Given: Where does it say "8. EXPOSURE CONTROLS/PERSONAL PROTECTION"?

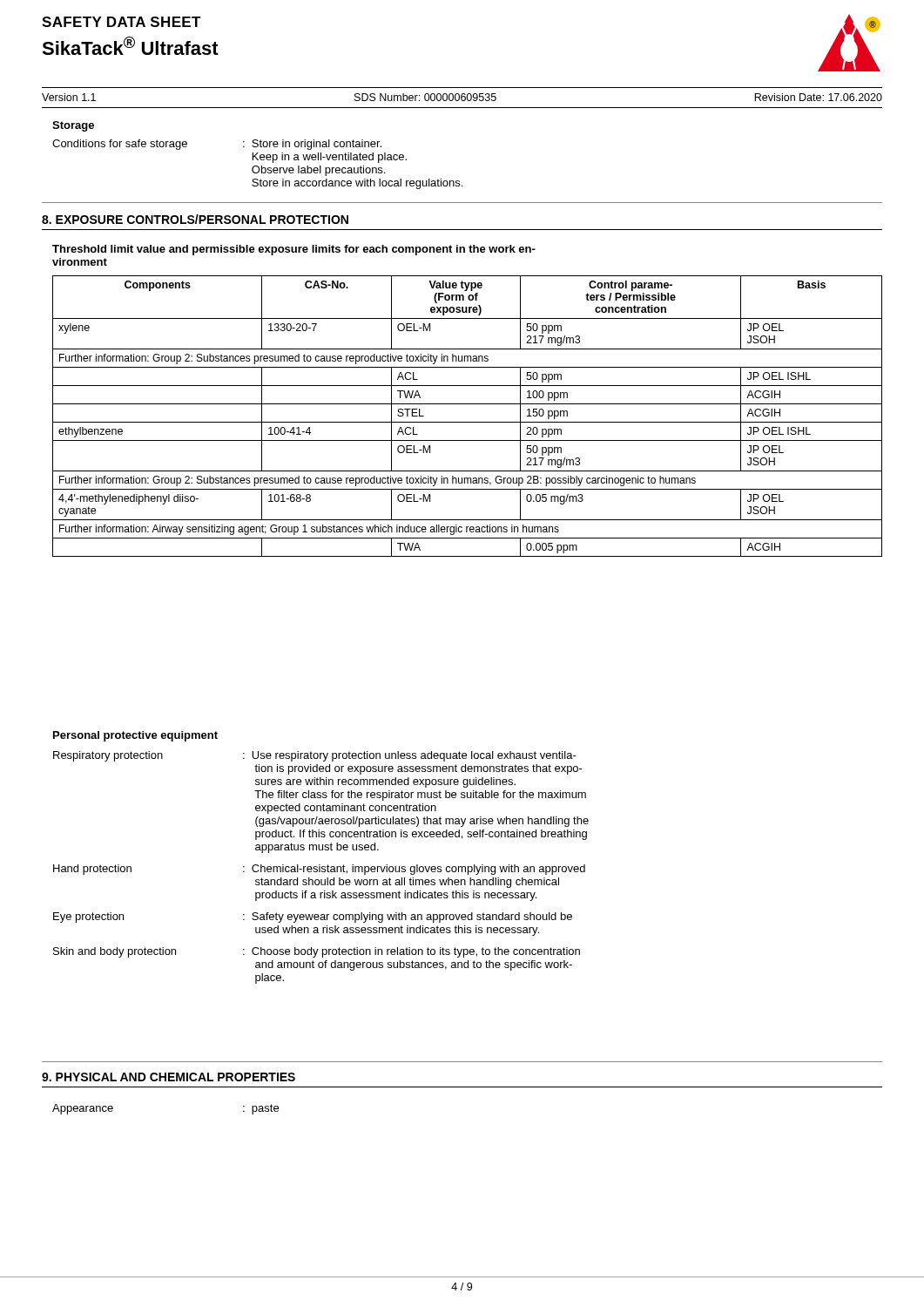Looking at the screenshot, I should coord(195,220).
